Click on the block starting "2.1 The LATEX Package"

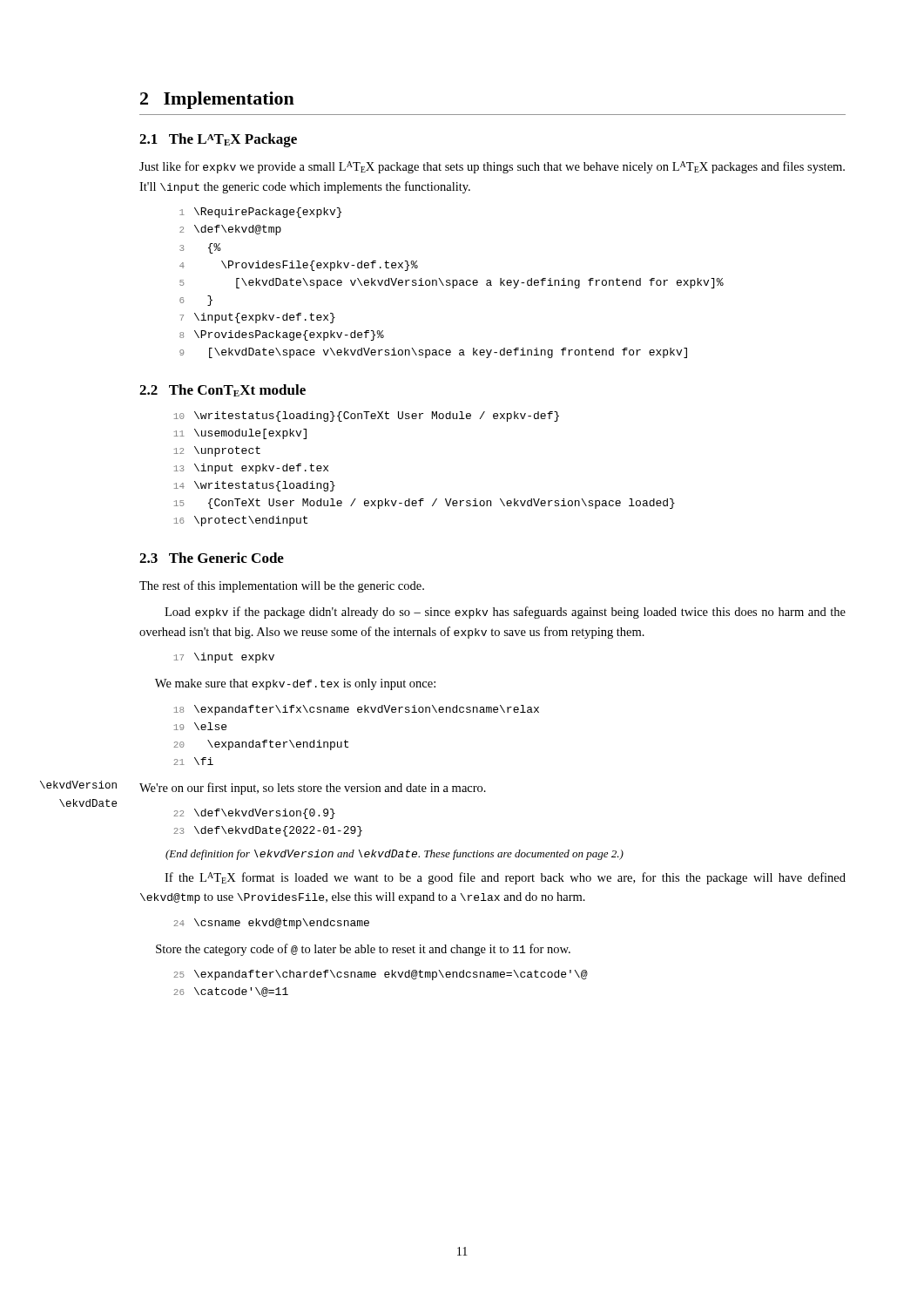coord(218,139)
